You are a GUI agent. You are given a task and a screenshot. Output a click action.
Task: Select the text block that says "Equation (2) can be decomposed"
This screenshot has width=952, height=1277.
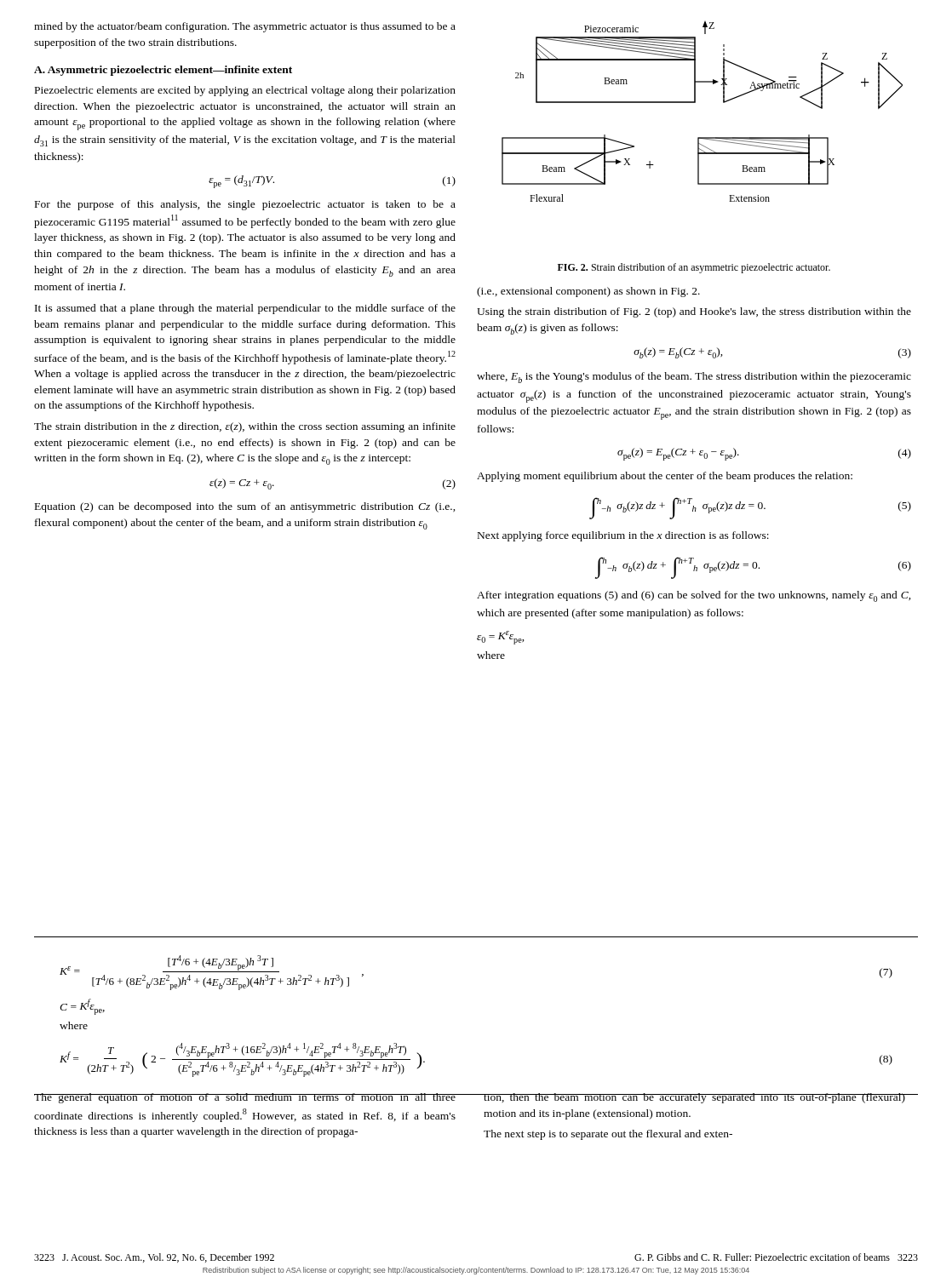pyautogui.click(x=245, y=516)
